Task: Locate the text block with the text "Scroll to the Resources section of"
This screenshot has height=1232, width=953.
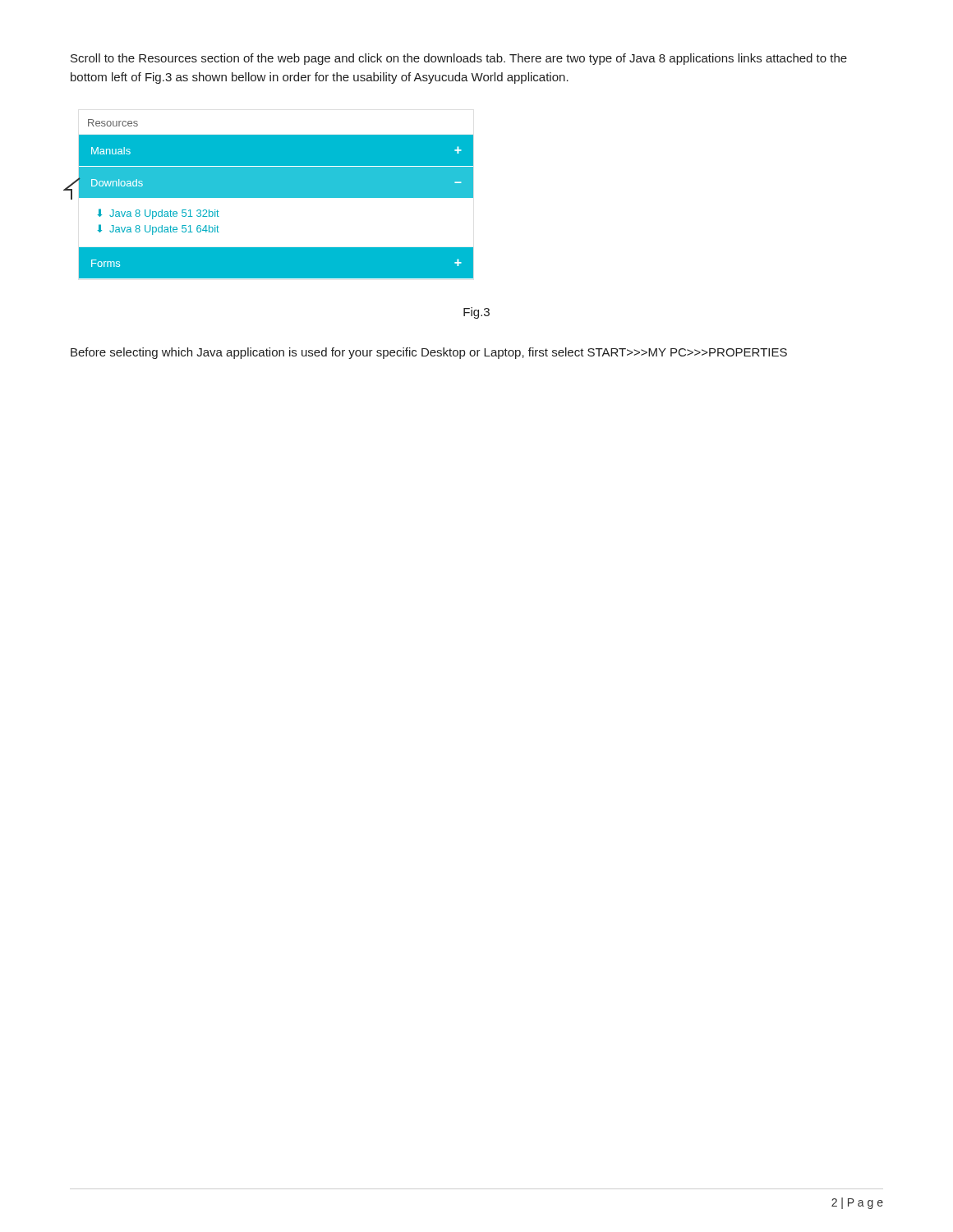Action: 458,67
